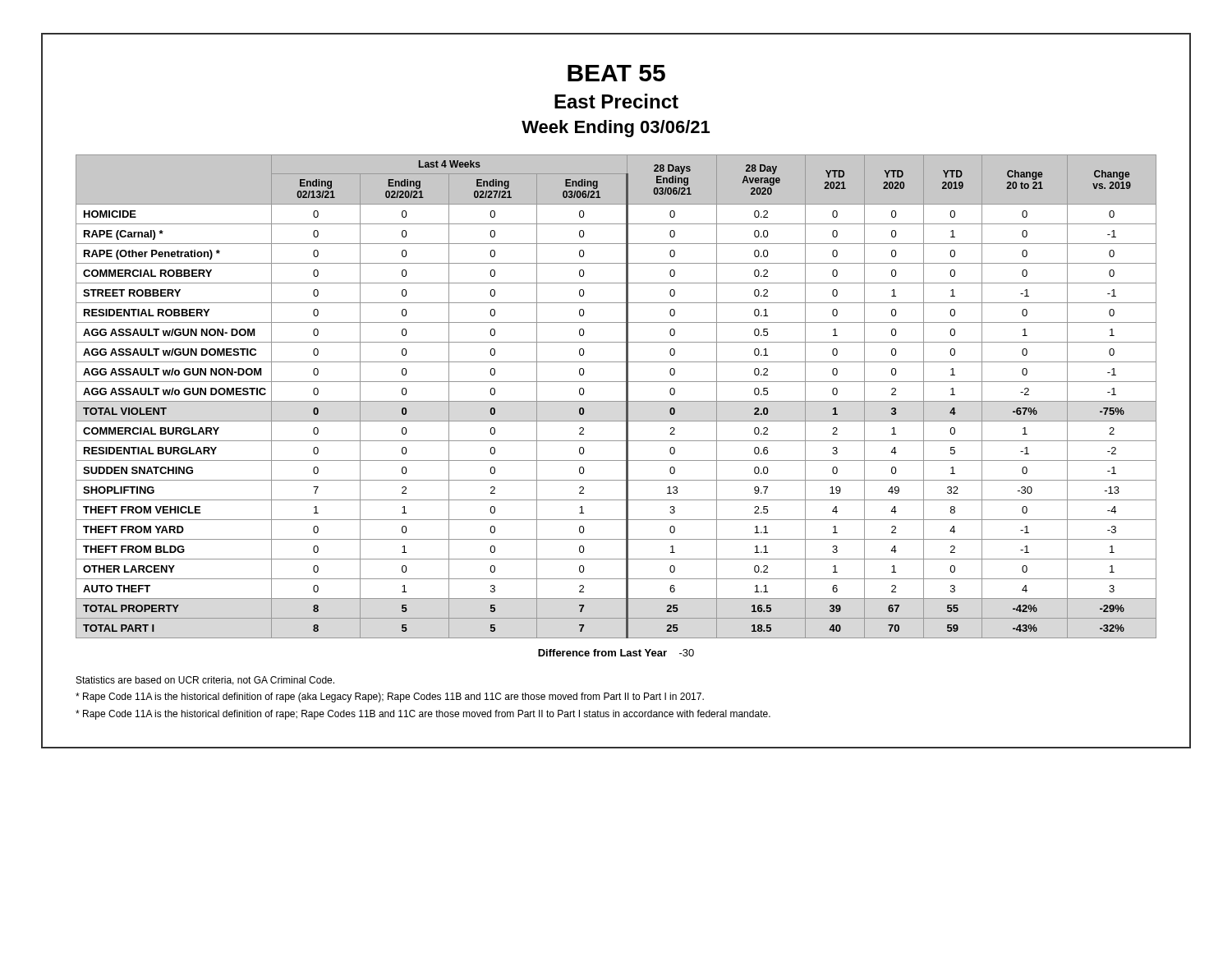Screen dimensions: 953x1232
Task: Click a table
Action: (616, 396)
